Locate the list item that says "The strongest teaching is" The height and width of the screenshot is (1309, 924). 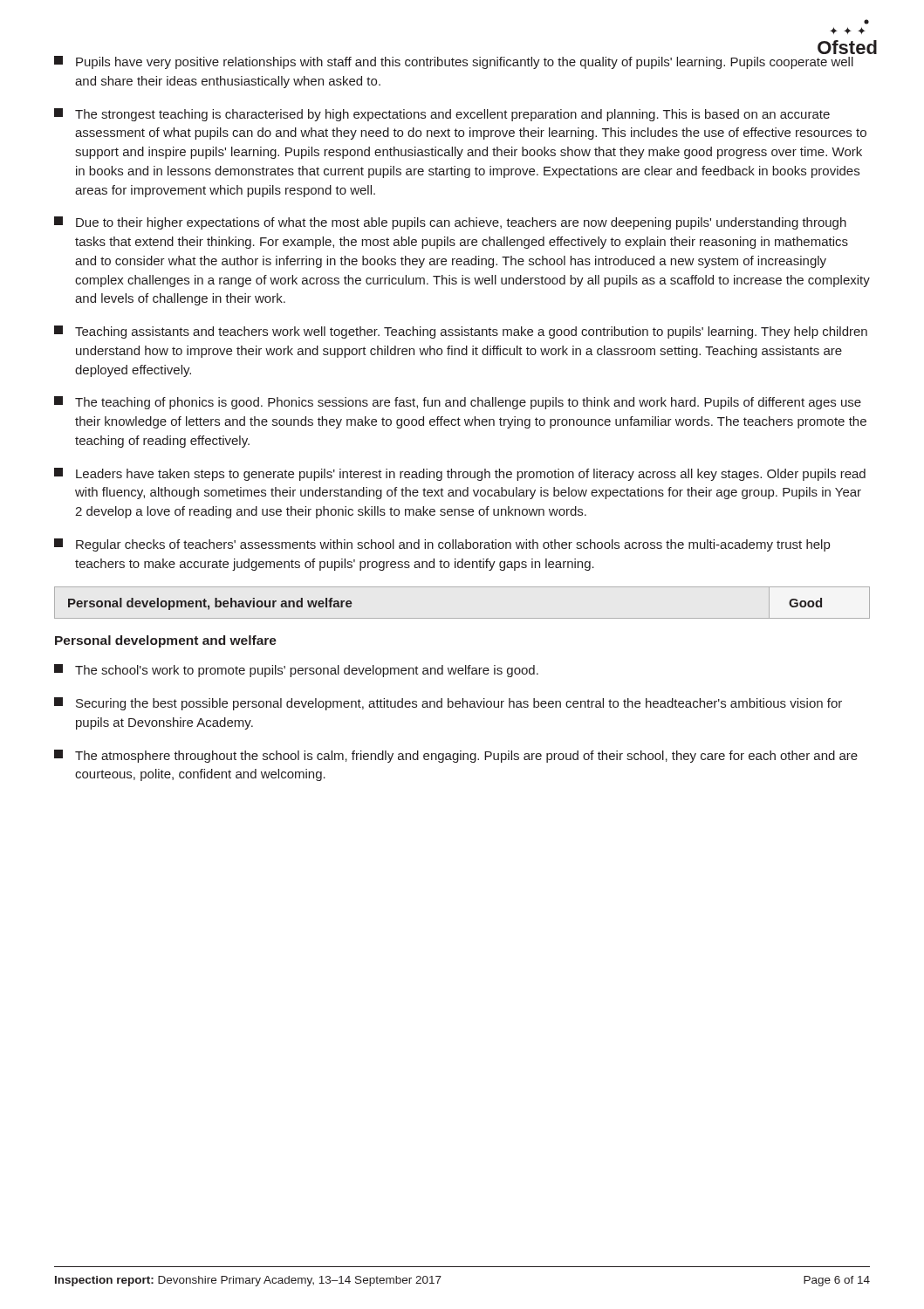click(x=462, y=152)
